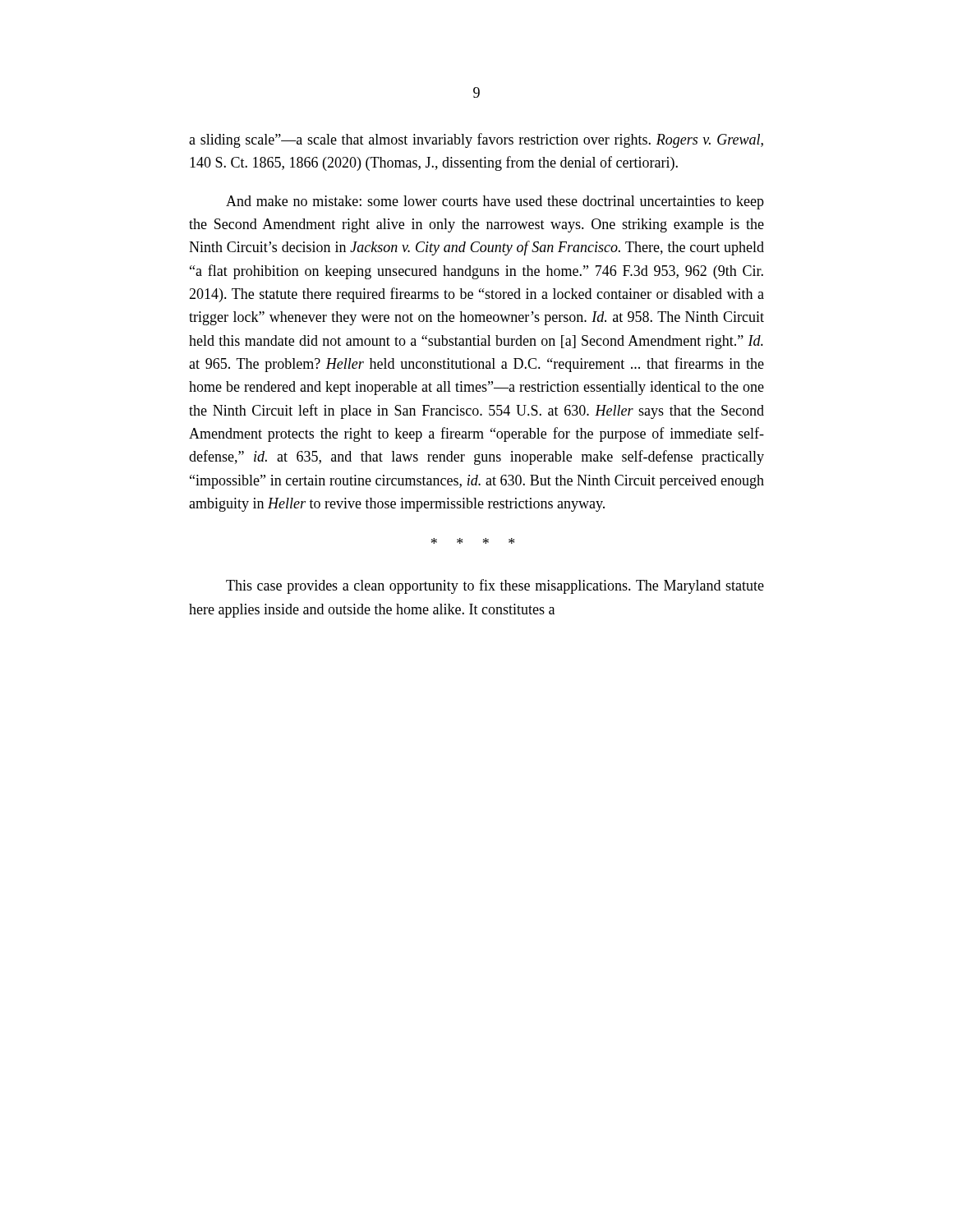
Task: Point to the passage starting "And make no mistake: some lower courts have"
Action: tap(476, 352)
